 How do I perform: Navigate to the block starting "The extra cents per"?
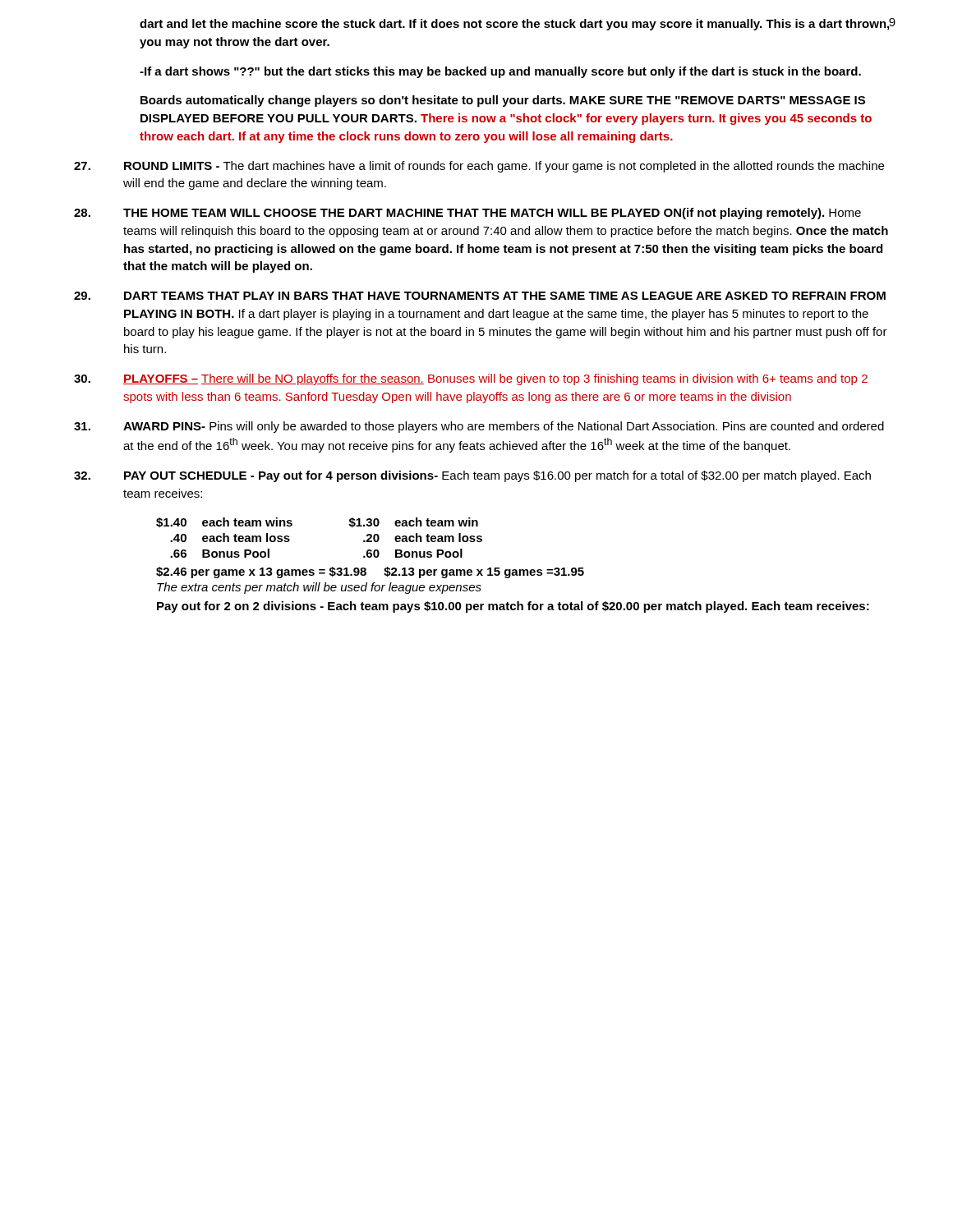click(x=319, y=586)
